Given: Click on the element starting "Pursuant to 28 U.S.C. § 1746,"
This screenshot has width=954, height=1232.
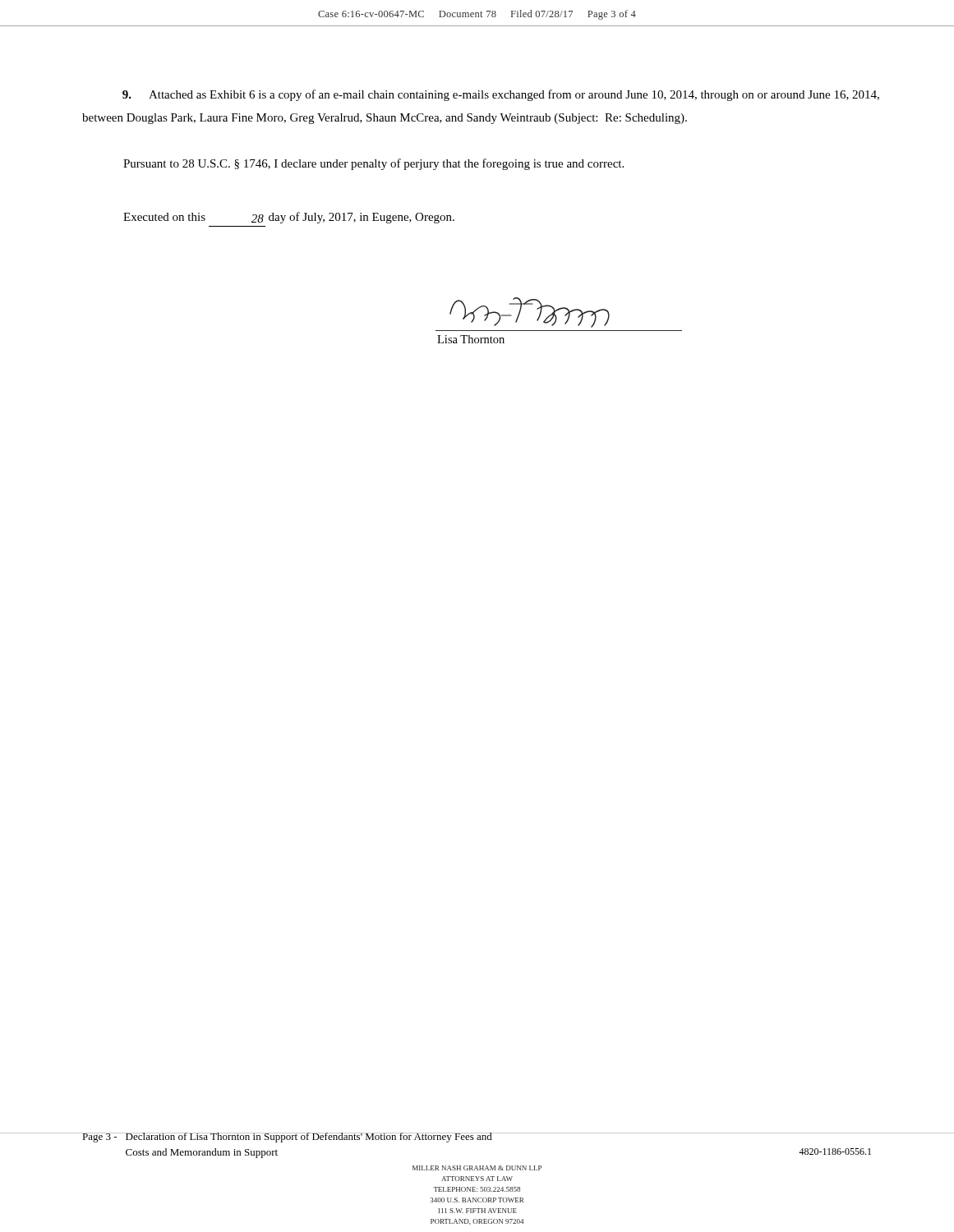Looking at the screenshot, I should pos(374,163).
